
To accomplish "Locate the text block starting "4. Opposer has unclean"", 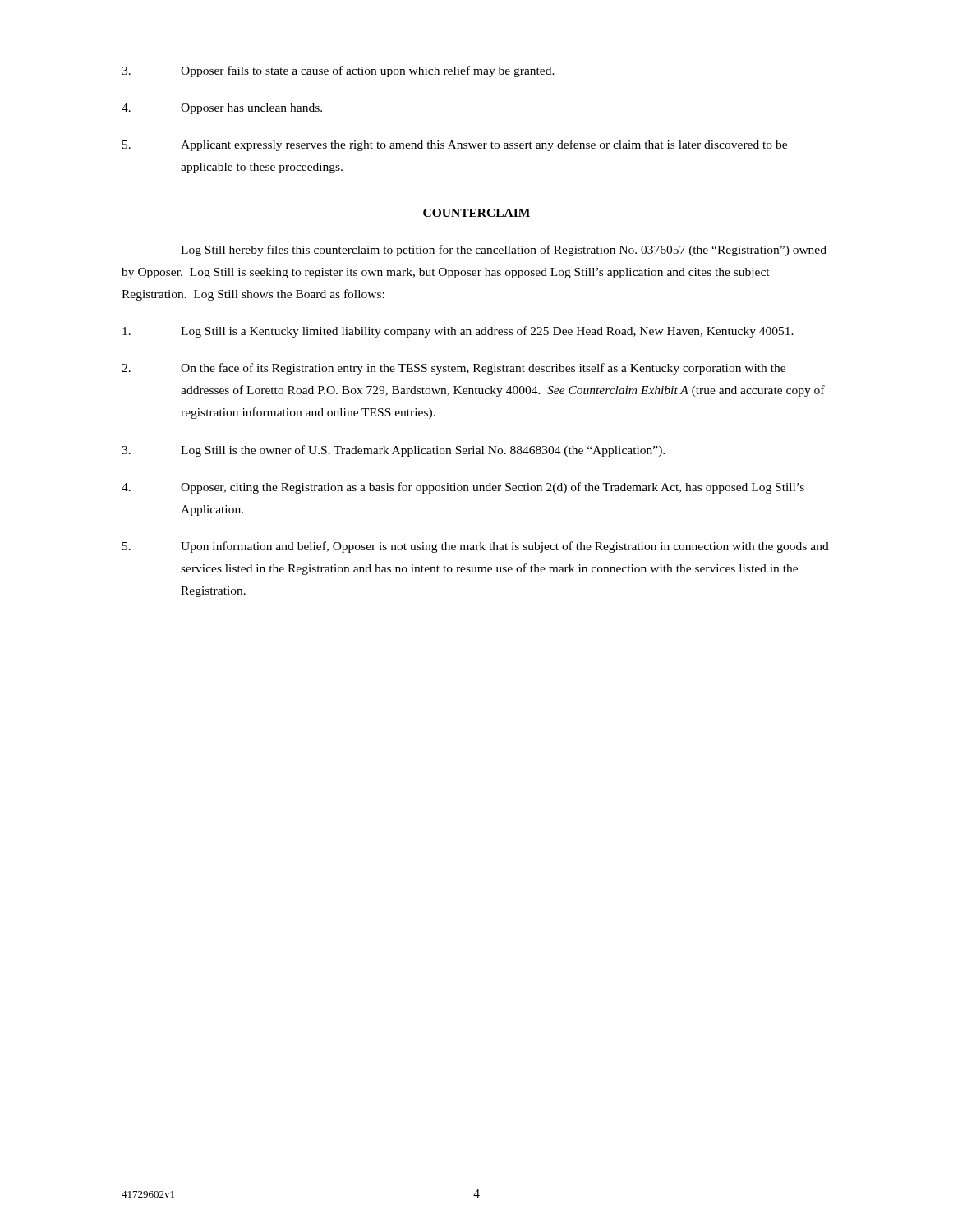I will [x=222, y=109].
